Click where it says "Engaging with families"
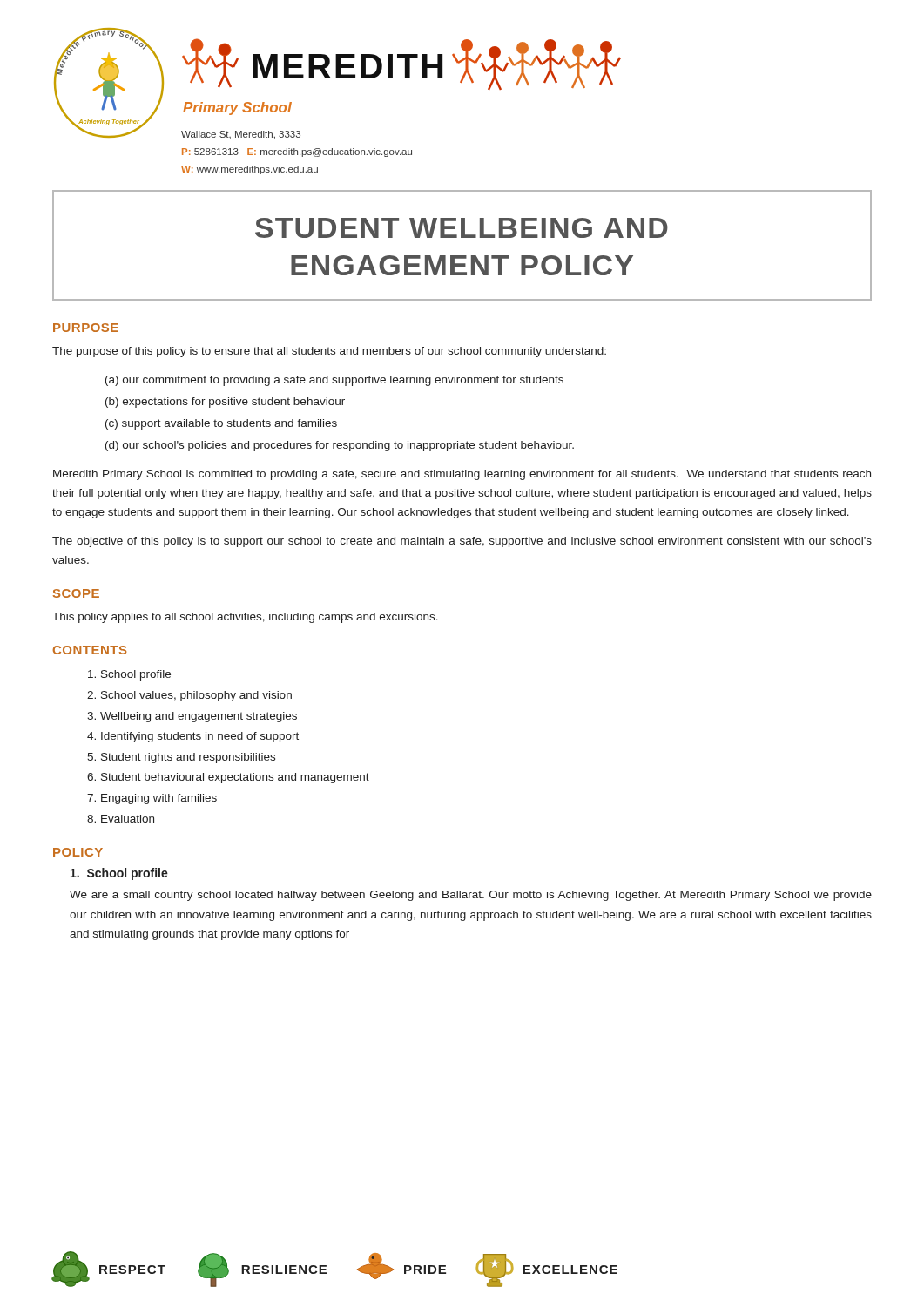Image resolution: width=924 pixels, height=1307 pixels. point(159,798)
